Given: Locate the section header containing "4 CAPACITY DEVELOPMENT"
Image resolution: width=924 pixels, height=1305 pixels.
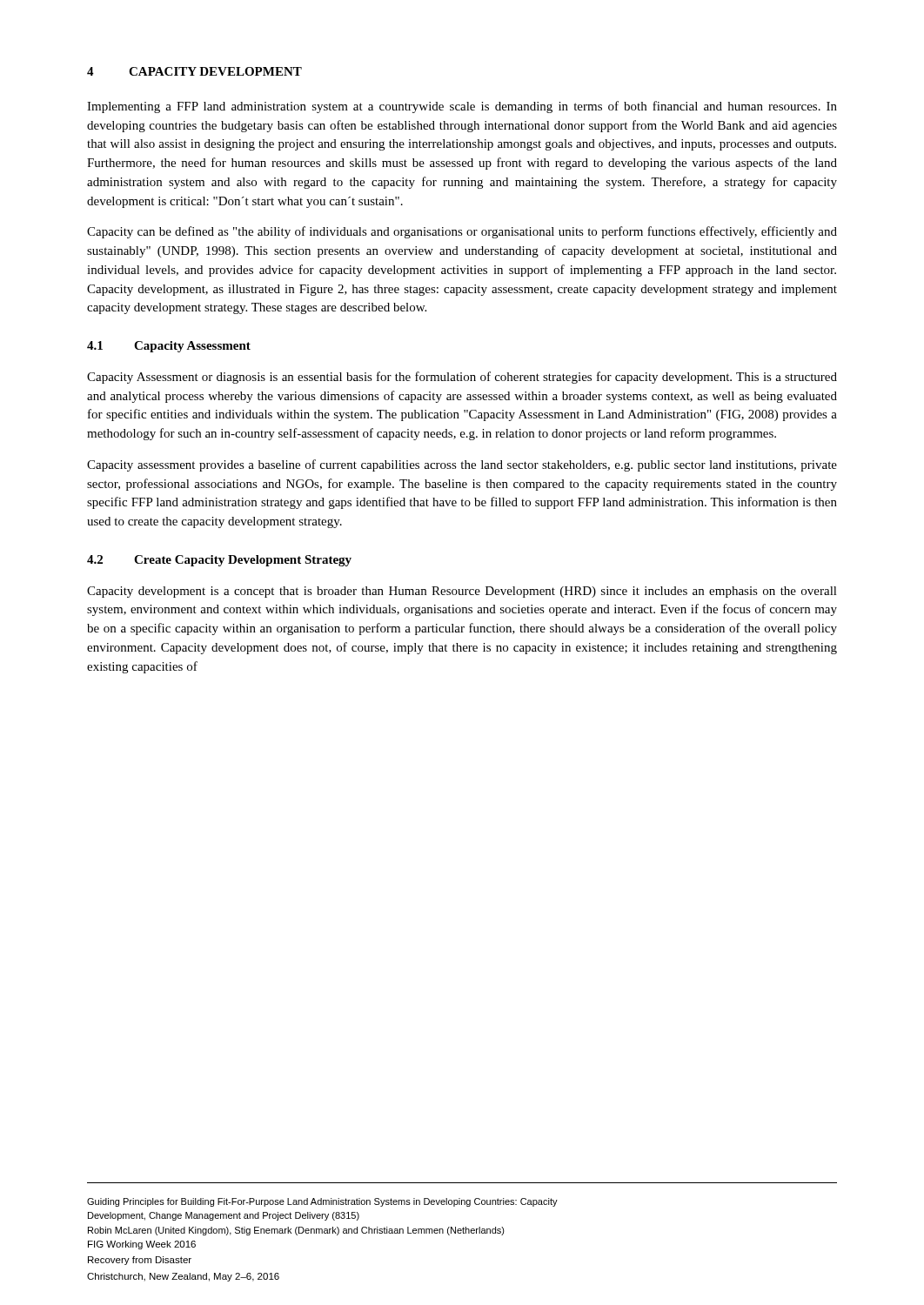Looking at the screenshot, I should tap(194, 72).
